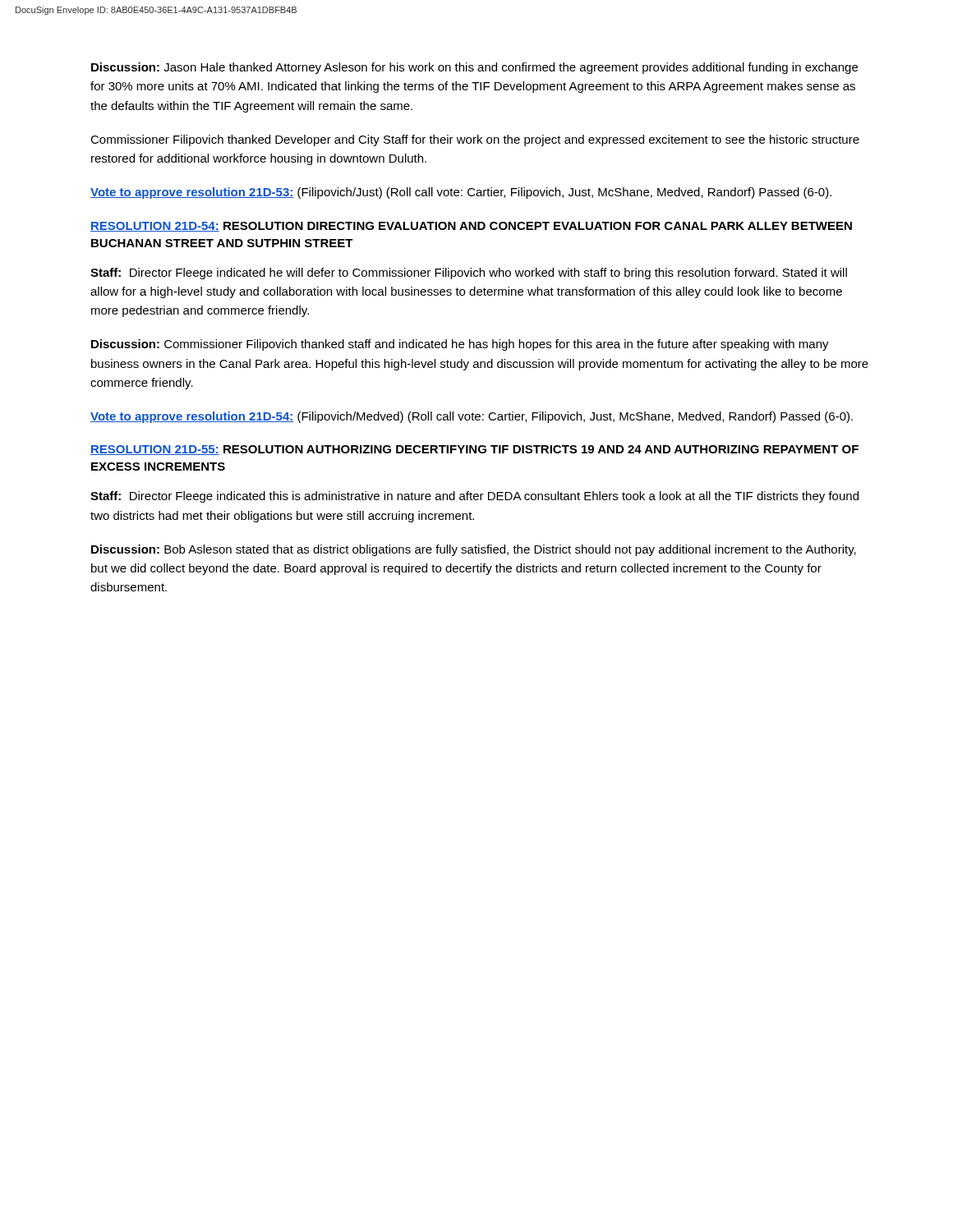Navigate to the passage starting "Discussion: Commissioner Filipovich thanked"

point(479,363)
